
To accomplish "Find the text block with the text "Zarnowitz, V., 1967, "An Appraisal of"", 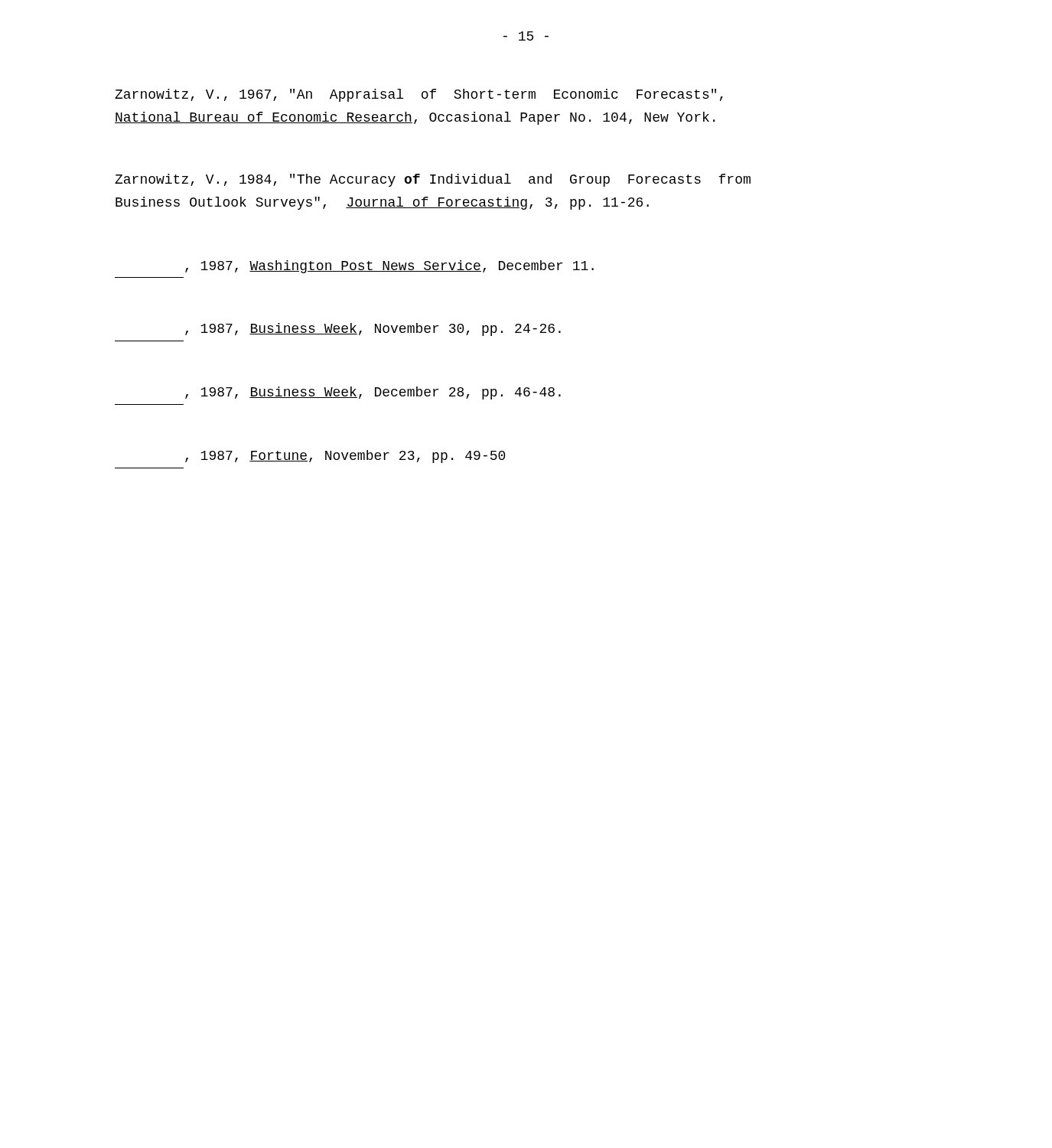I will [421, 106].
